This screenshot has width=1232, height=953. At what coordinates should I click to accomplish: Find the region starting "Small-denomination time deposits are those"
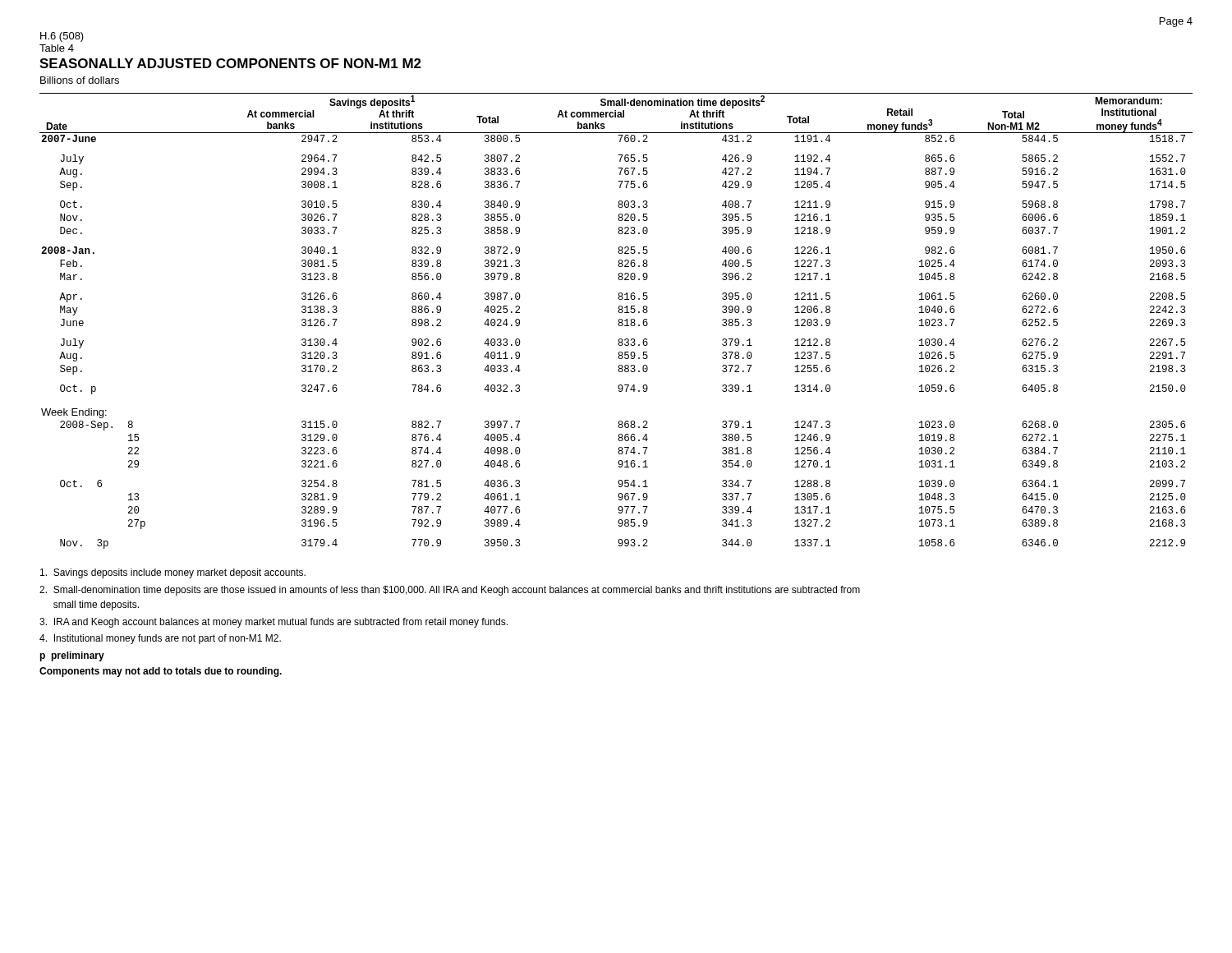pyautogui.click(x=616, y=597)
